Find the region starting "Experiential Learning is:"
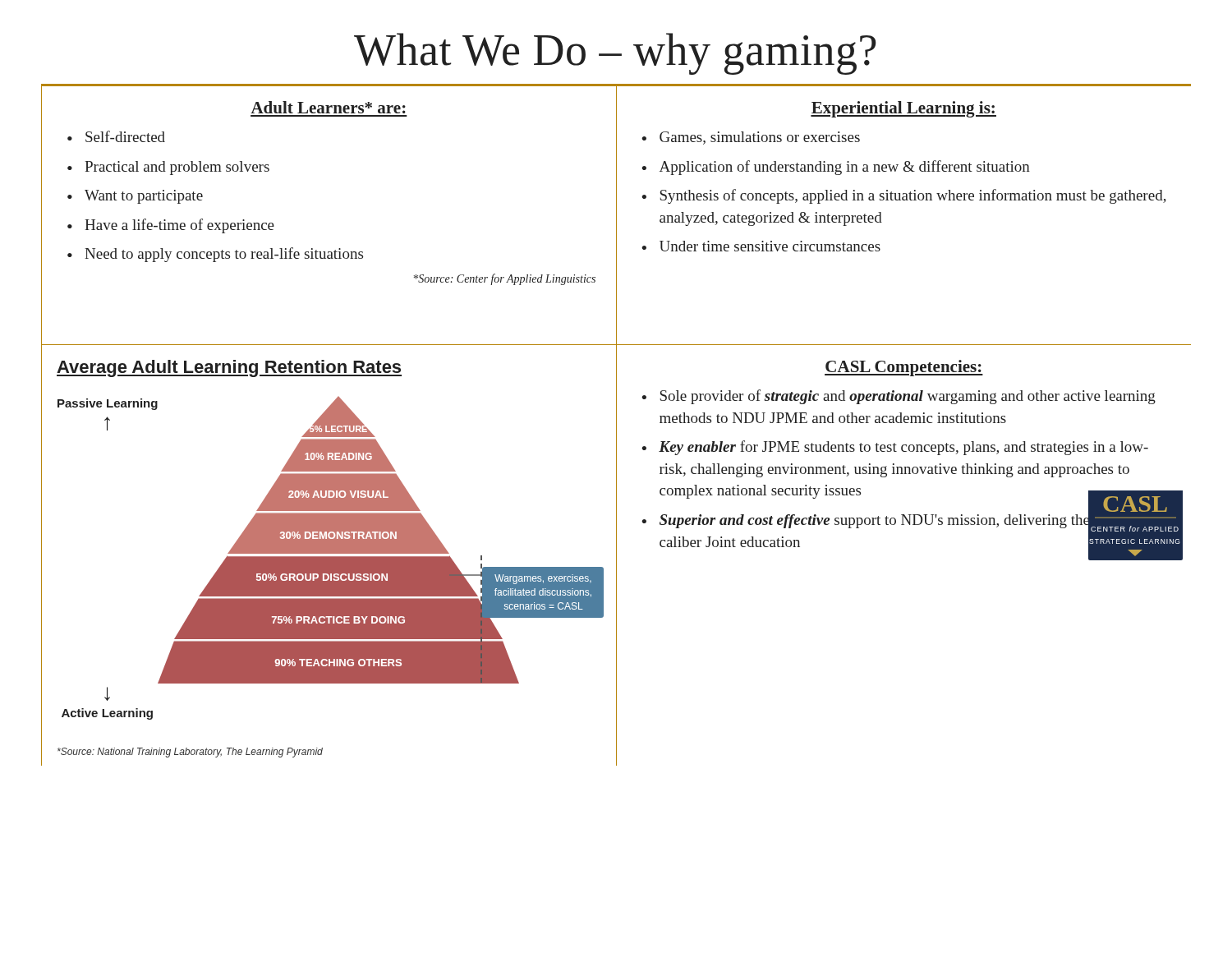1232x953 pixels. coord(904,108)
